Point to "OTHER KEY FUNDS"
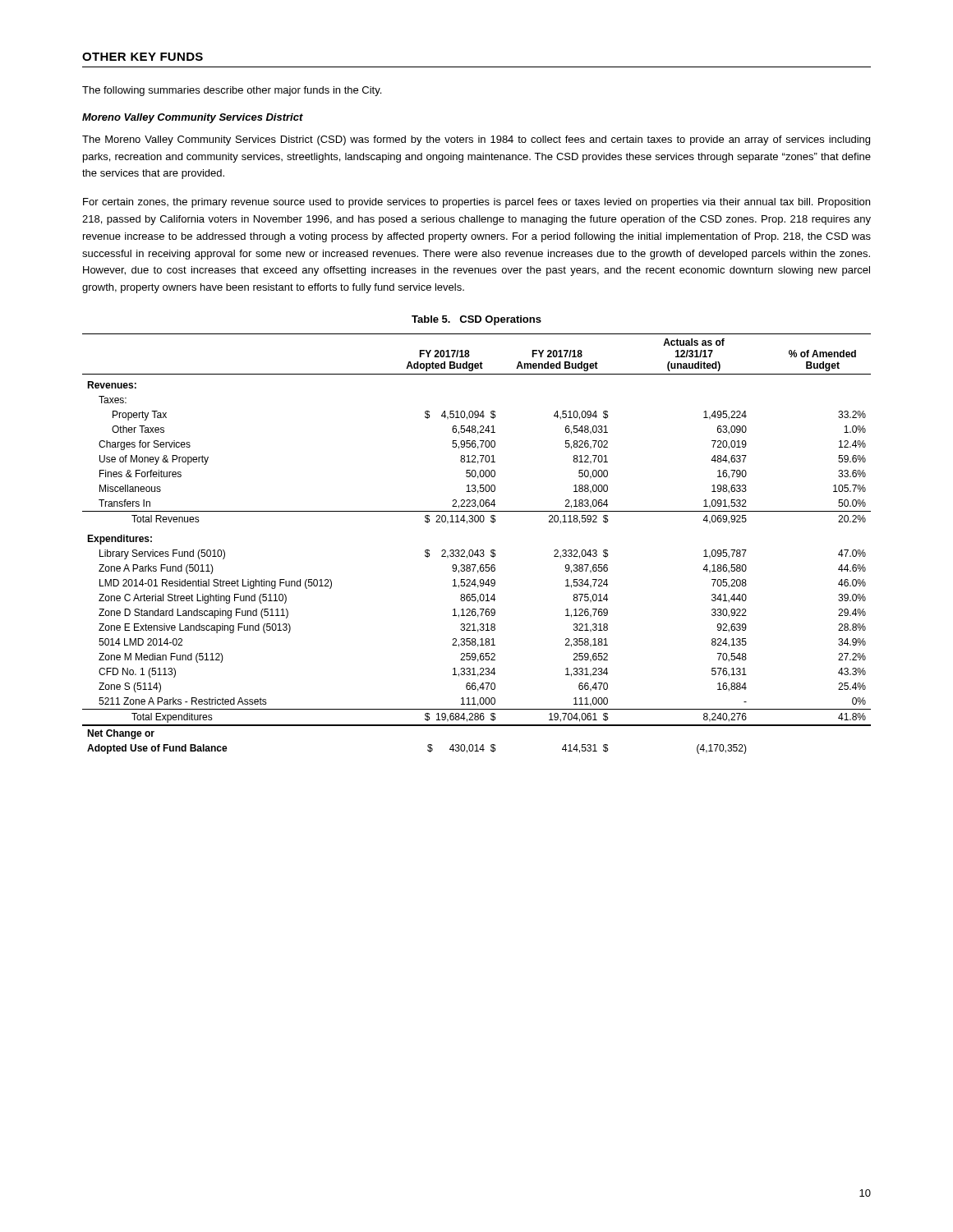The width and height of the screenshot is (953, 1232). (143, 56)
